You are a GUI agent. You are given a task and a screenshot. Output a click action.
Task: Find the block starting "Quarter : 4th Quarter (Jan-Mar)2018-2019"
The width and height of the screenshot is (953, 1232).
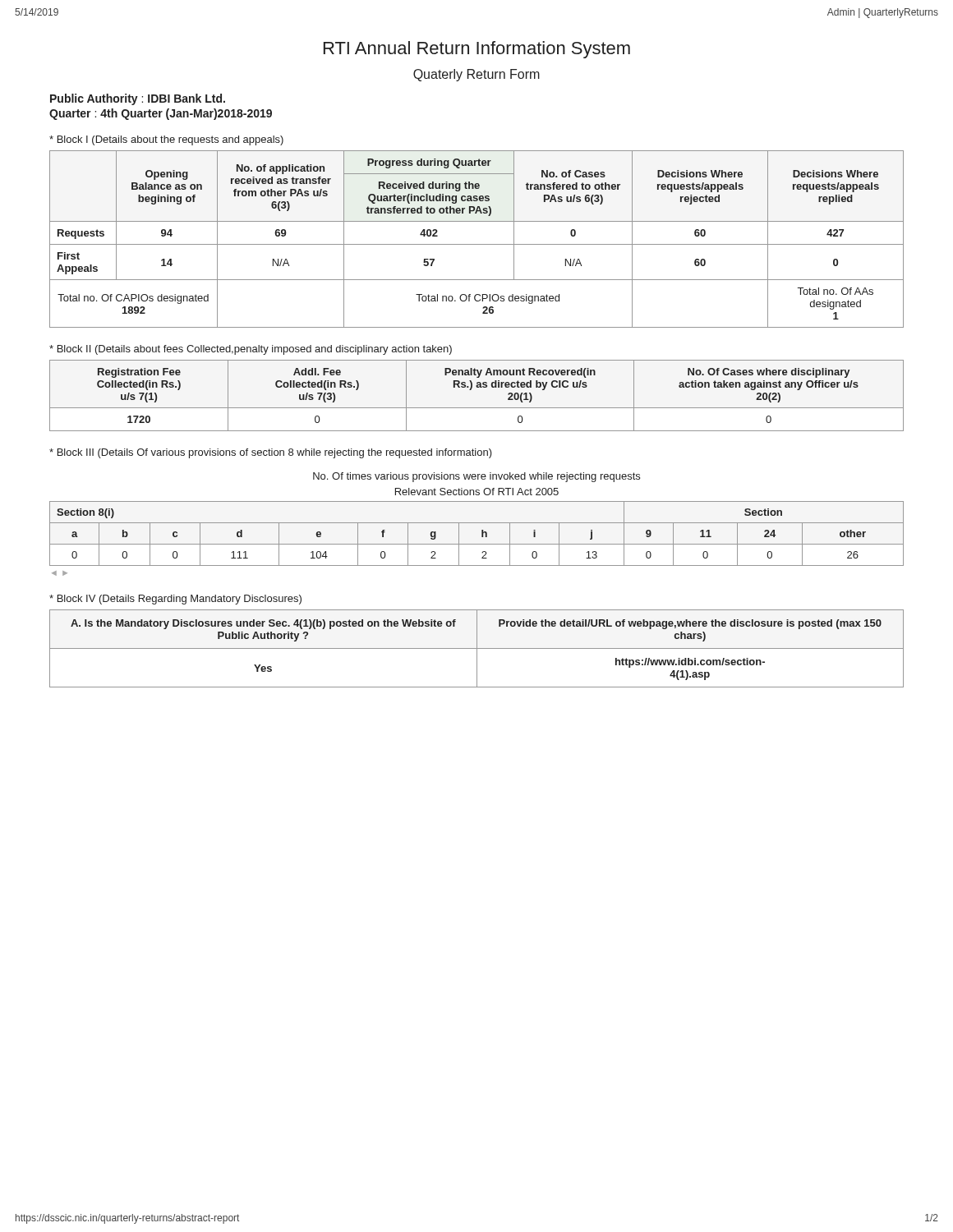click(161, 113)
